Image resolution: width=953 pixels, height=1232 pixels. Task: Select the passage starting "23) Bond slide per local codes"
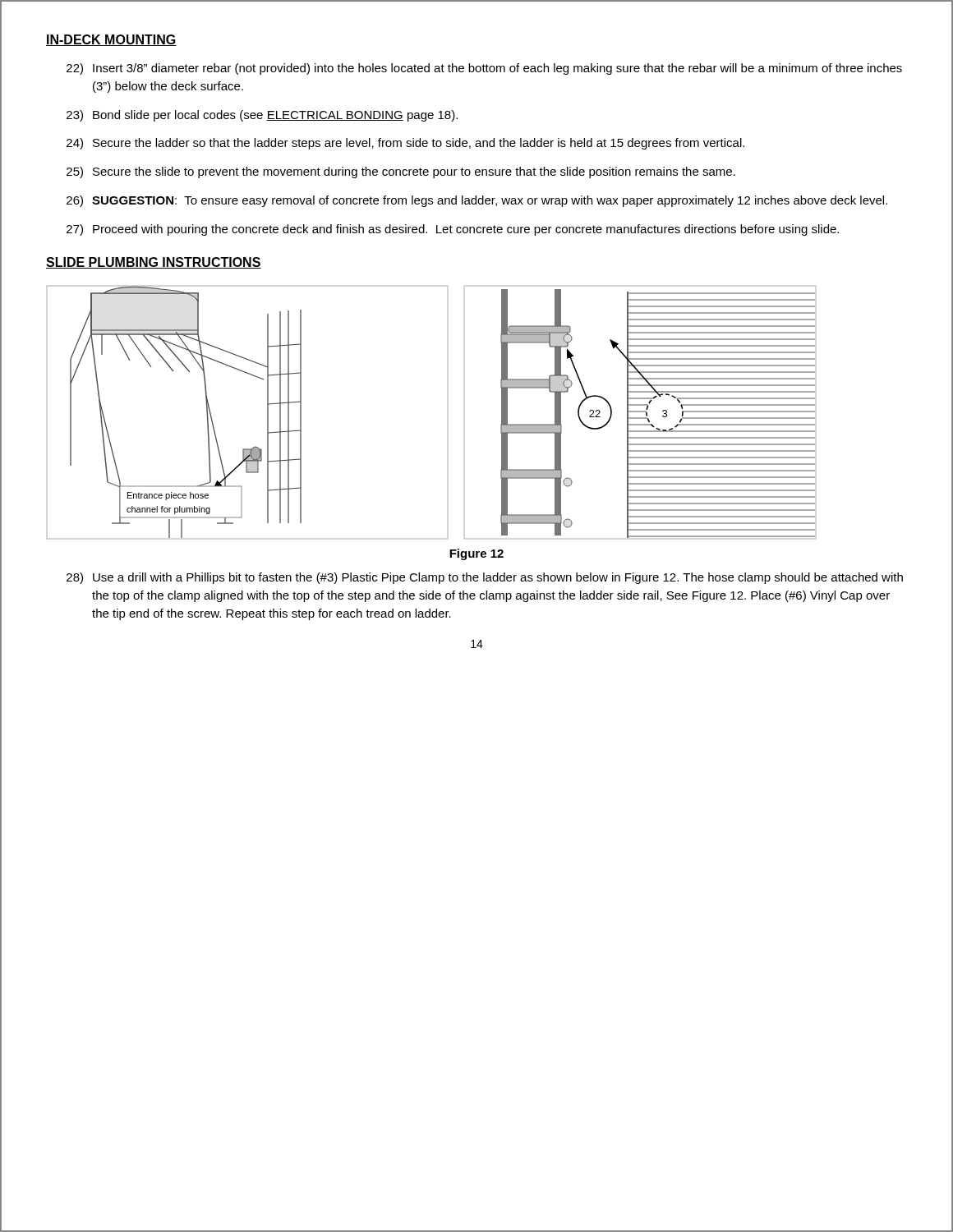262,116
